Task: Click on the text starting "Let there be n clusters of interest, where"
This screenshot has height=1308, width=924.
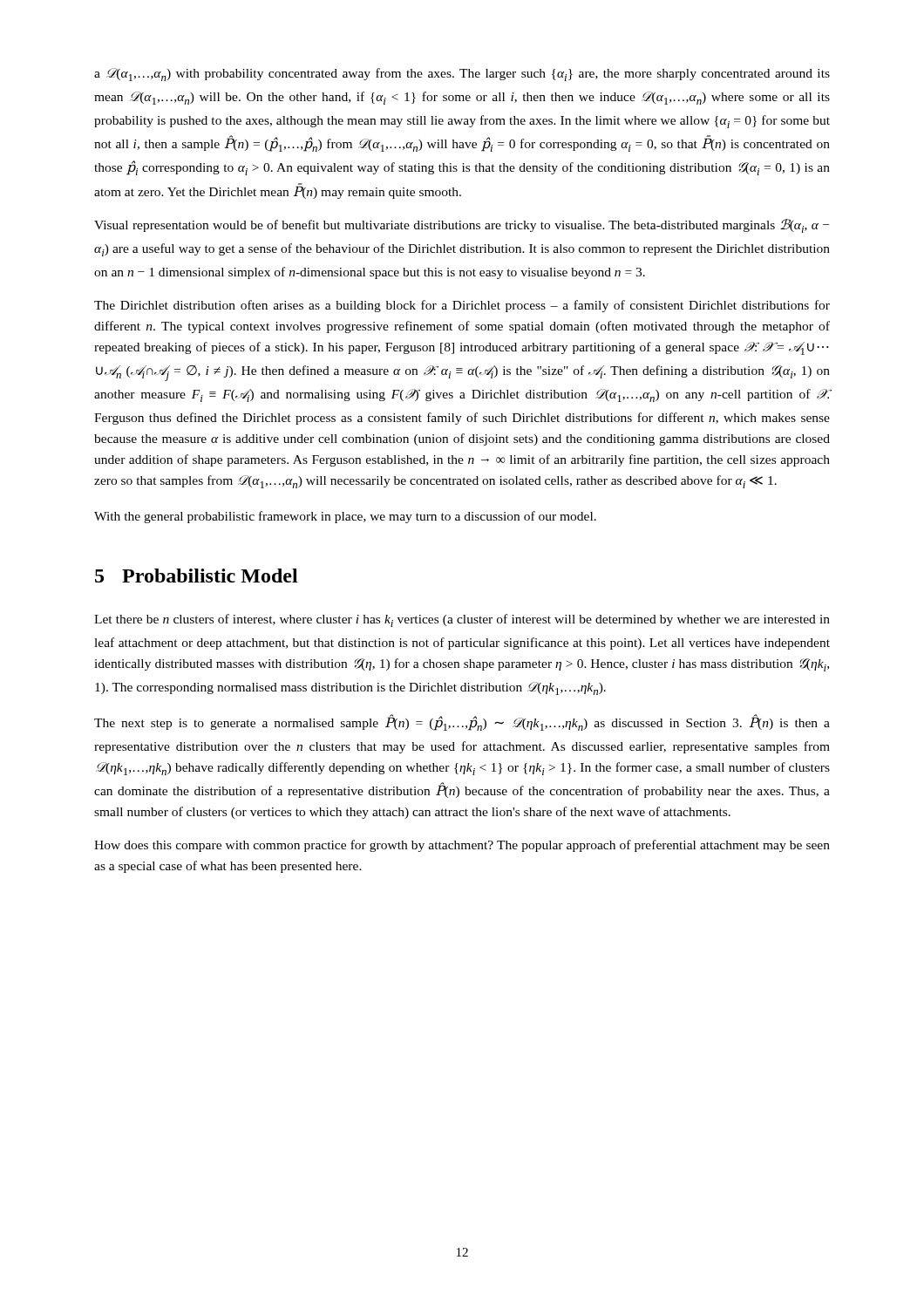Action: (462, 654)
